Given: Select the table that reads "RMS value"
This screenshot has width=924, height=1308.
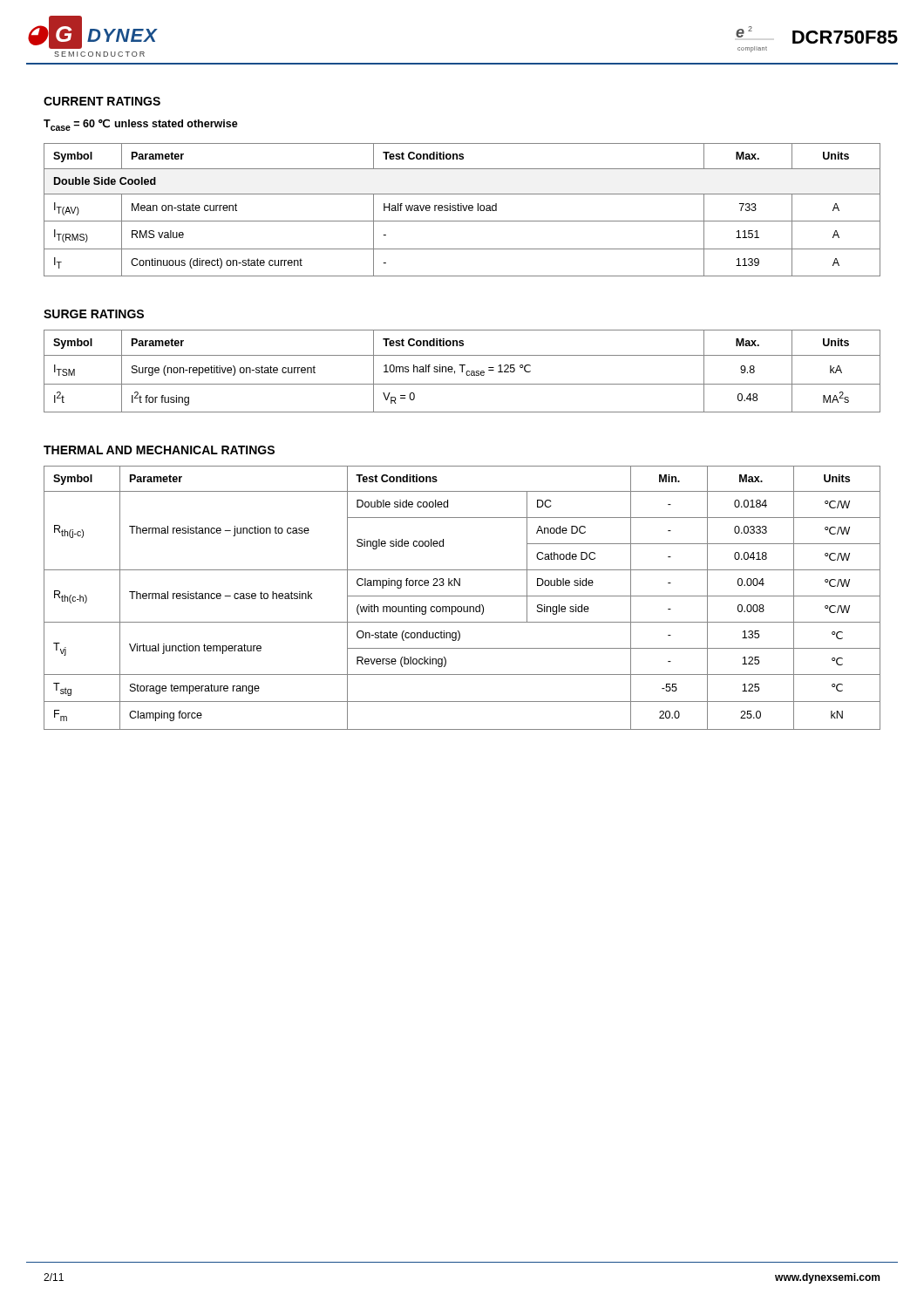Looking at the screenshot, I should (x=462, y=209).
